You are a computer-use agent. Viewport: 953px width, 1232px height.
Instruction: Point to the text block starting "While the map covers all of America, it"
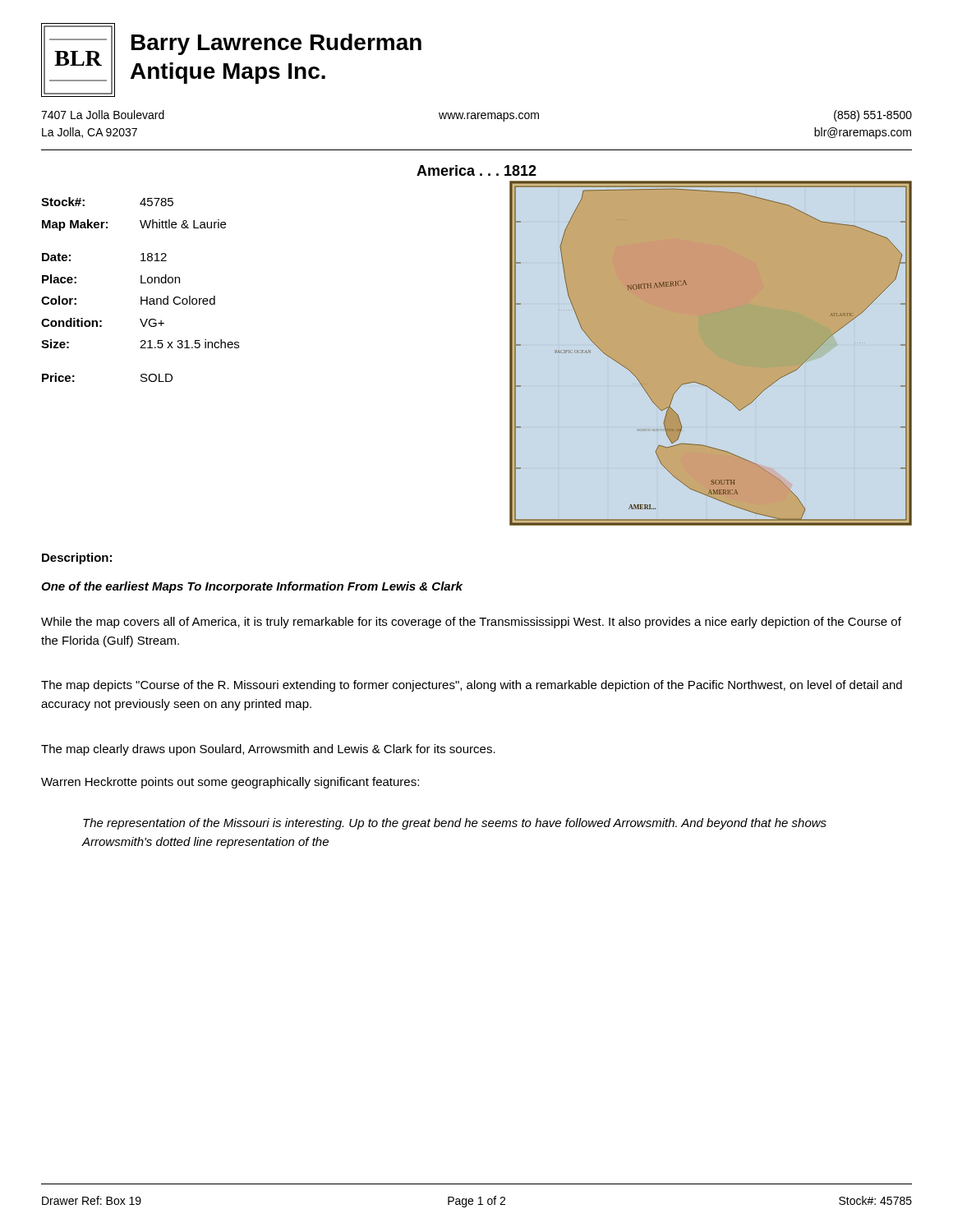tap(471, 631)
